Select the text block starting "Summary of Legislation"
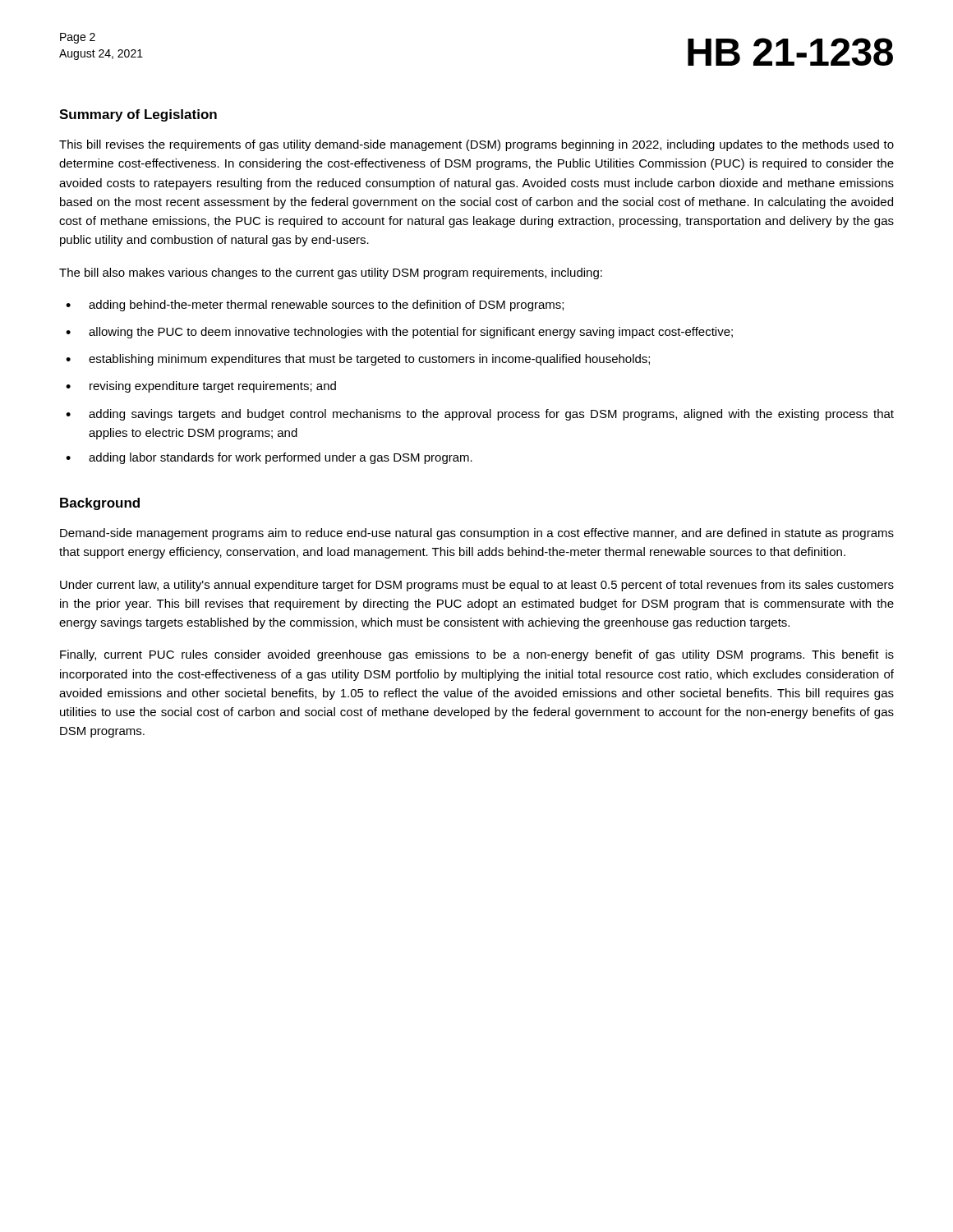This screenshot has height=1232, width=953. (138, 115)
